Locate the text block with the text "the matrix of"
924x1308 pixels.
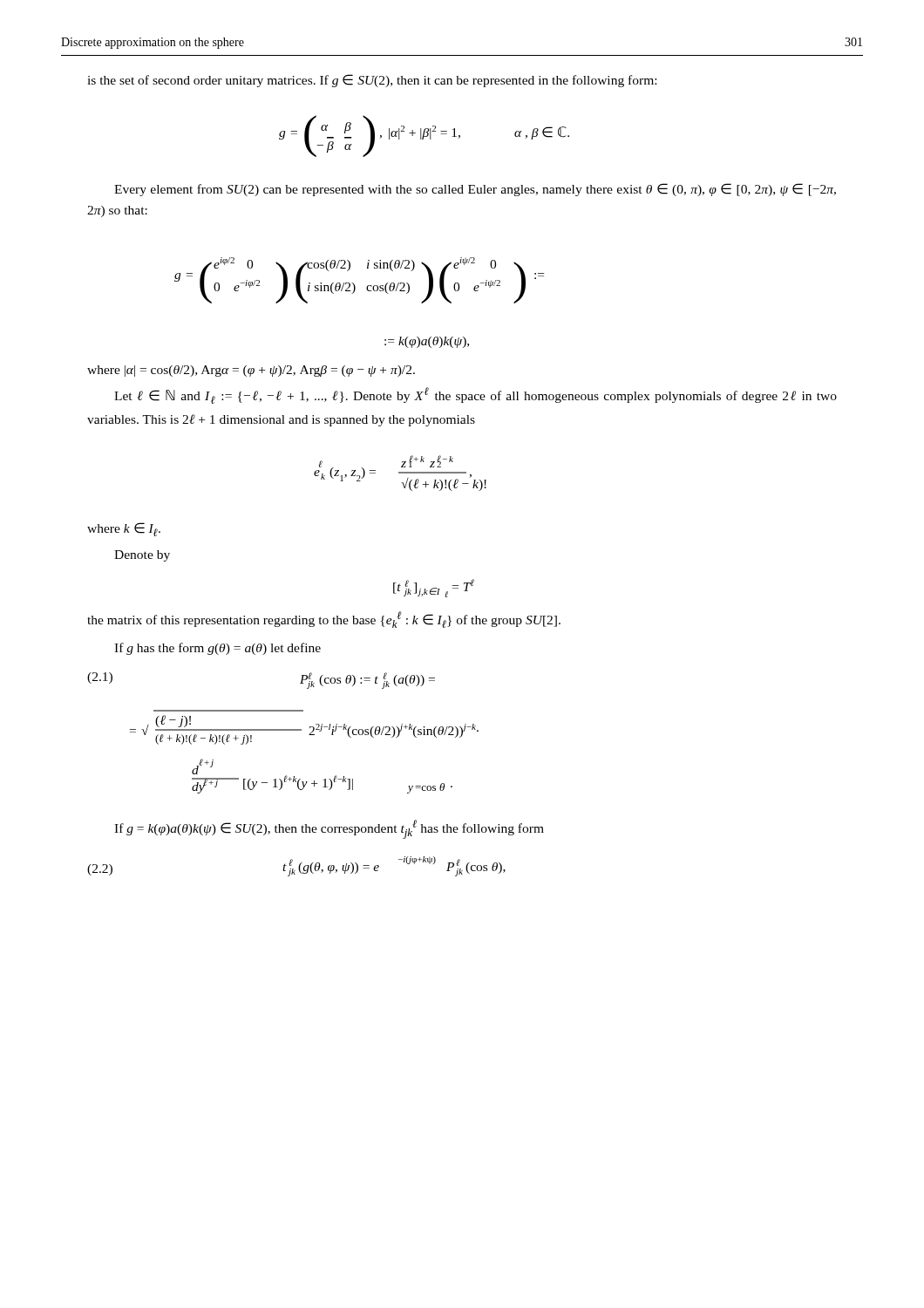(324, 619)
